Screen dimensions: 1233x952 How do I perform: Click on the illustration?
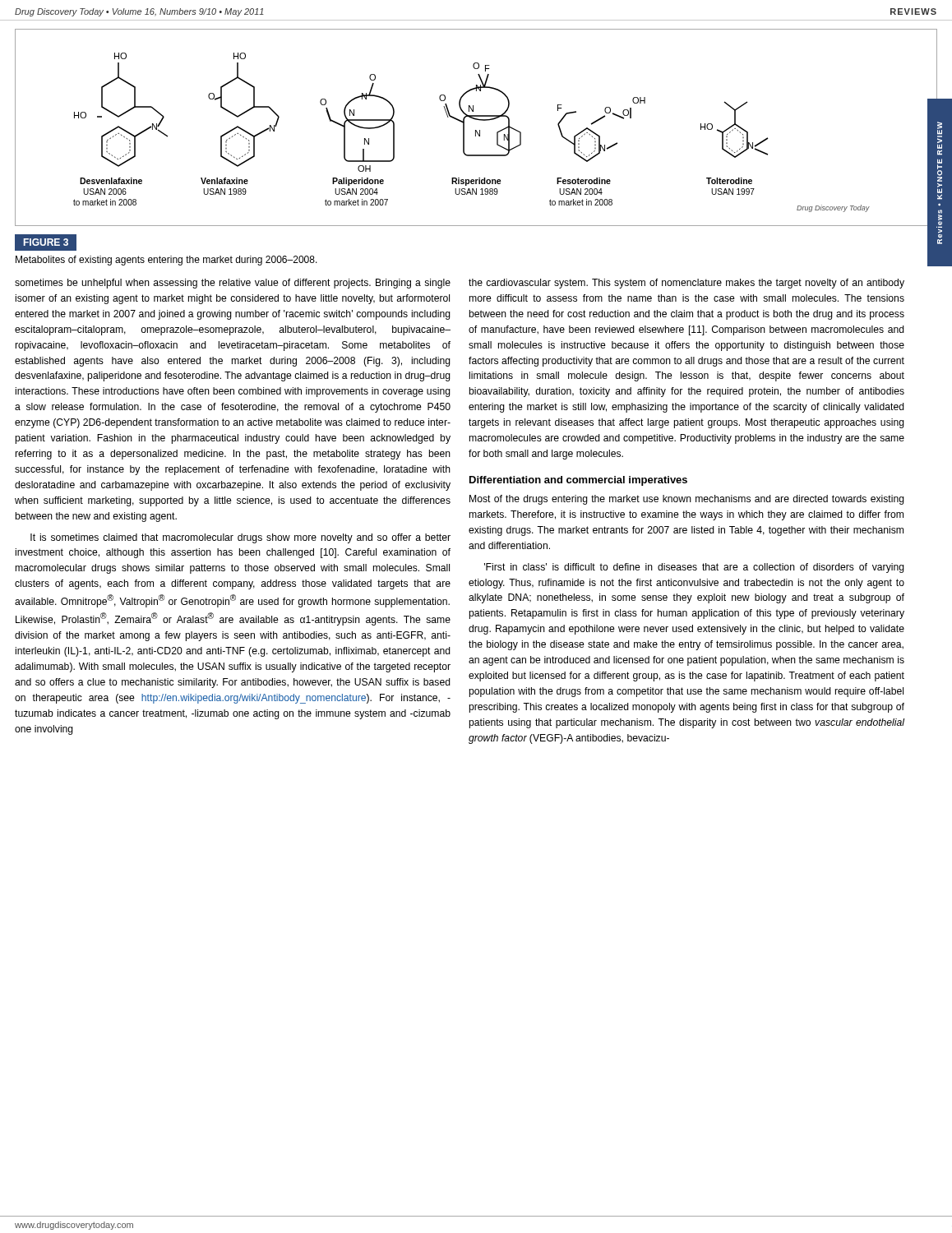click(476, 127)
